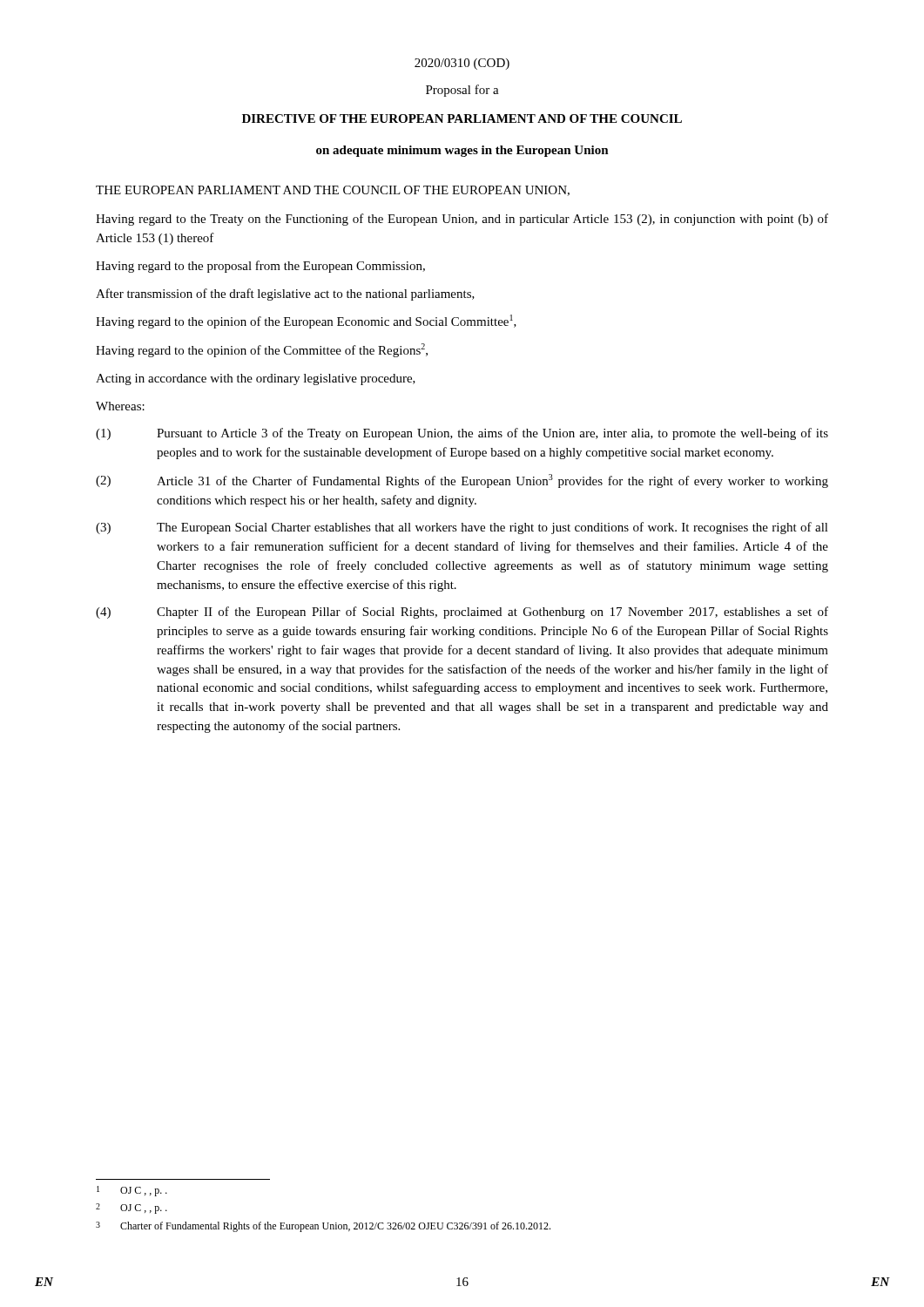
Task: Find the text starting "Proposal for a"
Action: coord(462,90)
